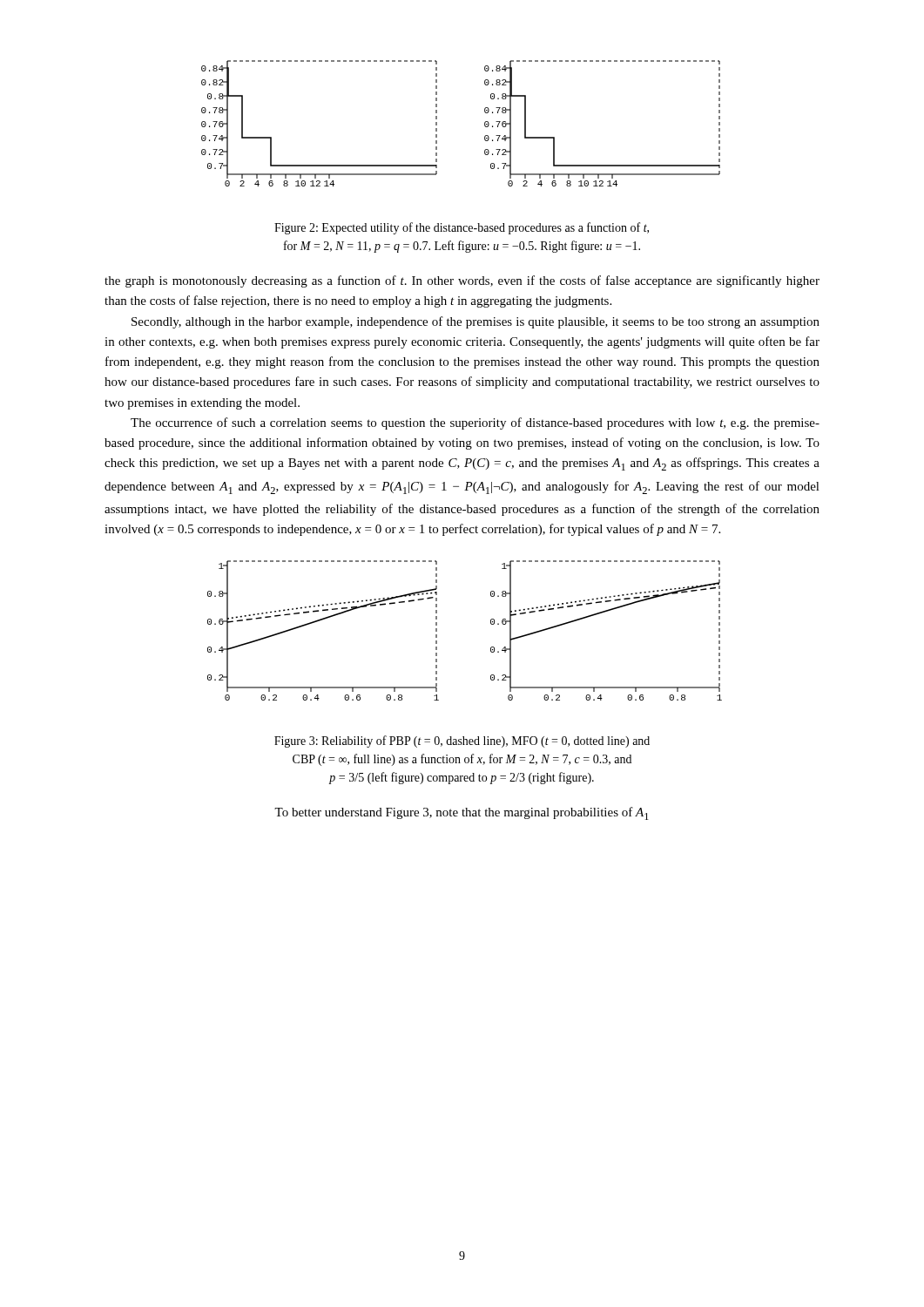
Task: Locate the block starting "Figure 2: Expected utility"
Action: 462,237
